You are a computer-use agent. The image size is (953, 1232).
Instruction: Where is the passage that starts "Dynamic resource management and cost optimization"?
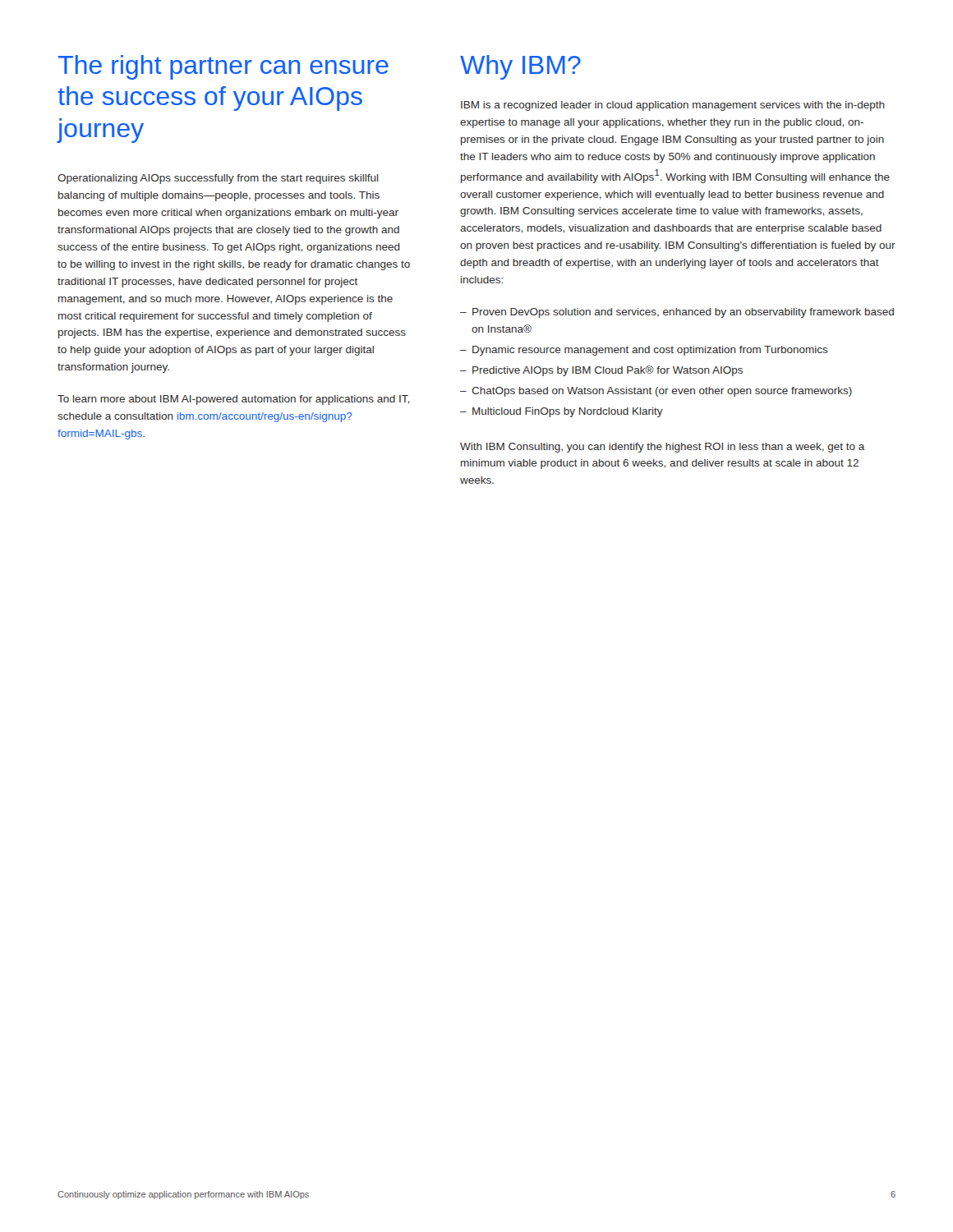[678, 350]
